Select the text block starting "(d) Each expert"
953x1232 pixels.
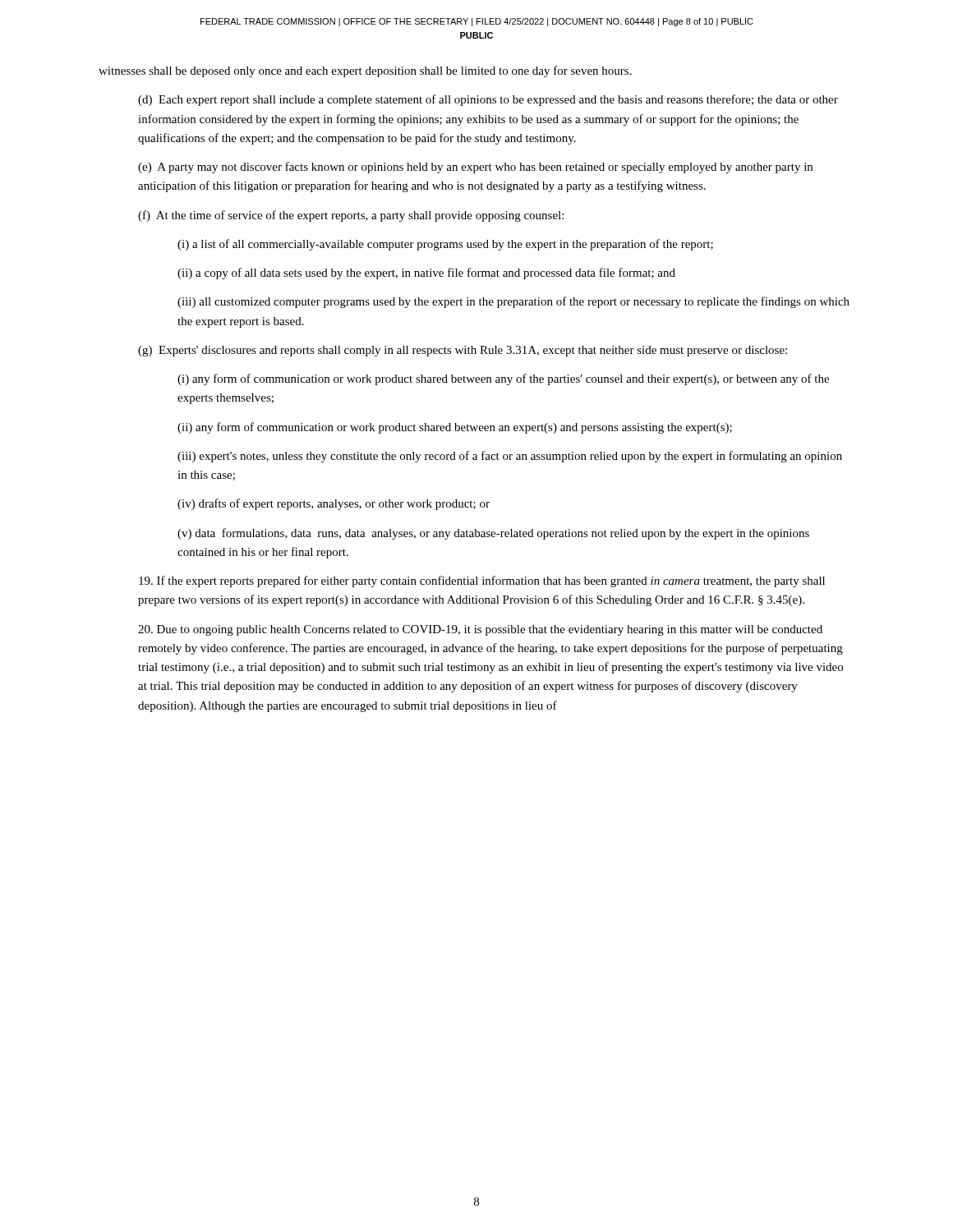(x=488, y=119)
